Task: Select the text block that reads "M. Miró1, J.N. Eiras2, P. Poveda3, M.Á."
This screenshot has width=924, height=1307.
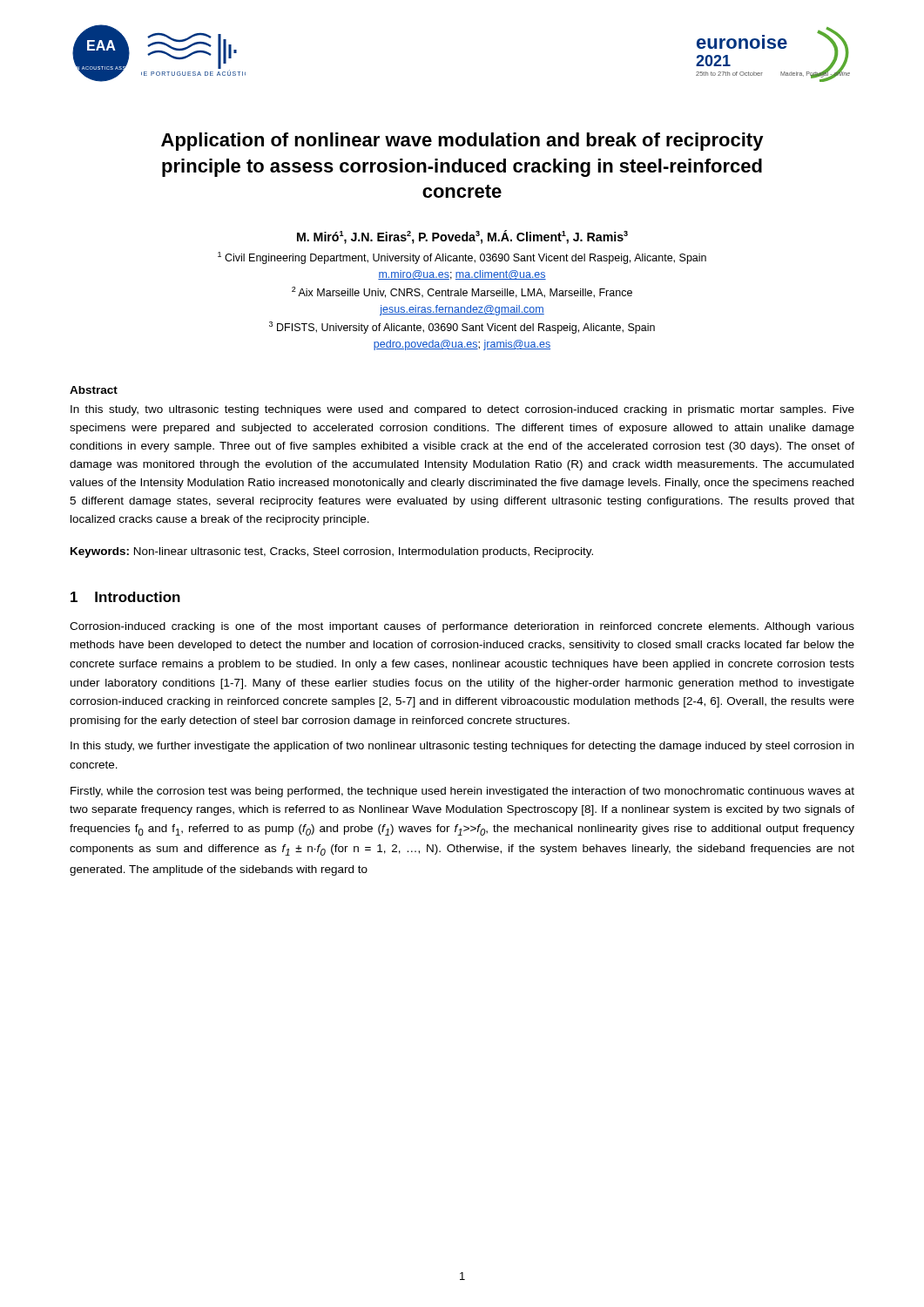Action: (x=462, y=237)
